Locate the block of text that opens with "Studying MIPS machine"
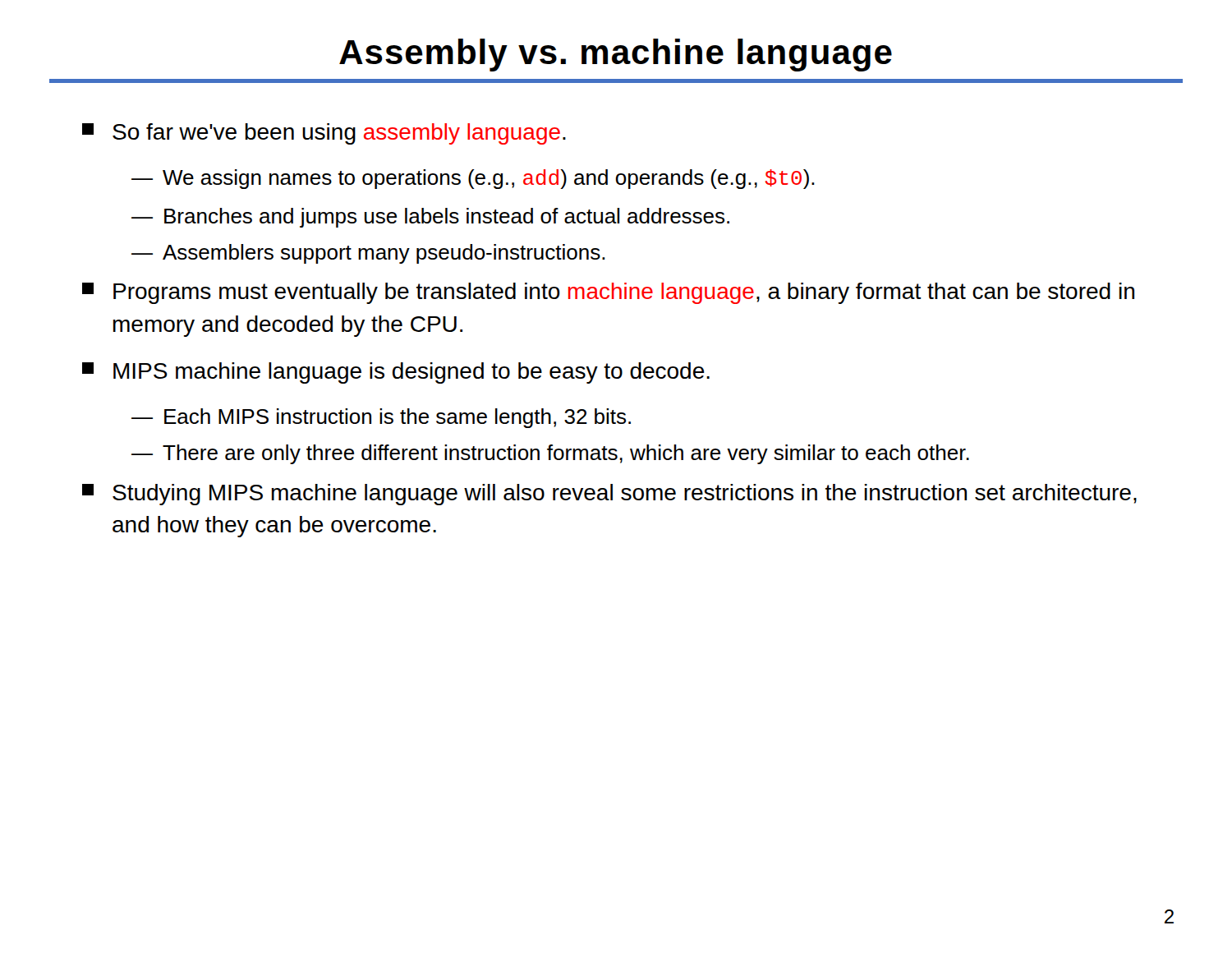The height and width of the screenshot is (953, 1232). coord(616,508)
